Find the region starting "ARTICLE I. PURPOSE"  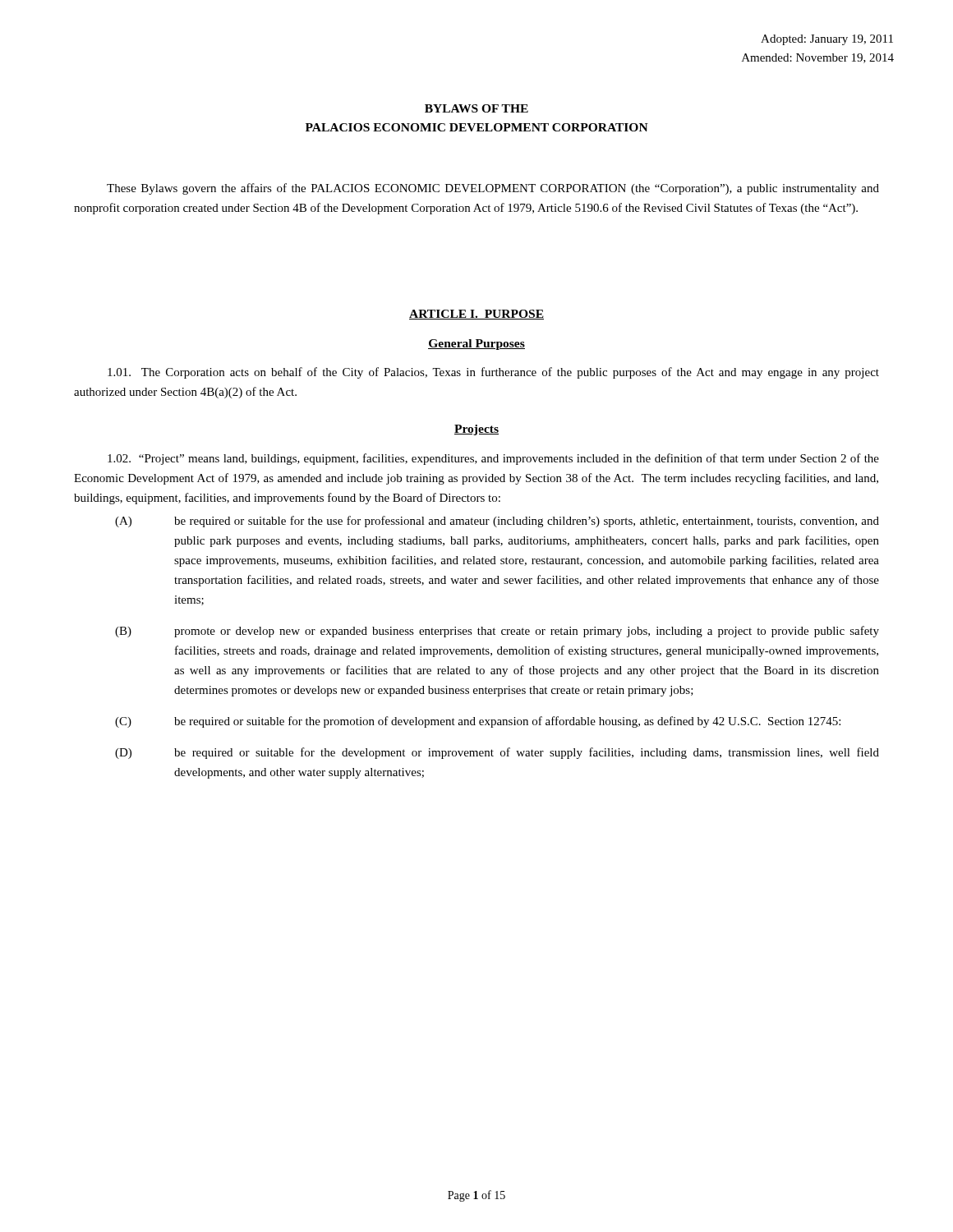[476, 313]
